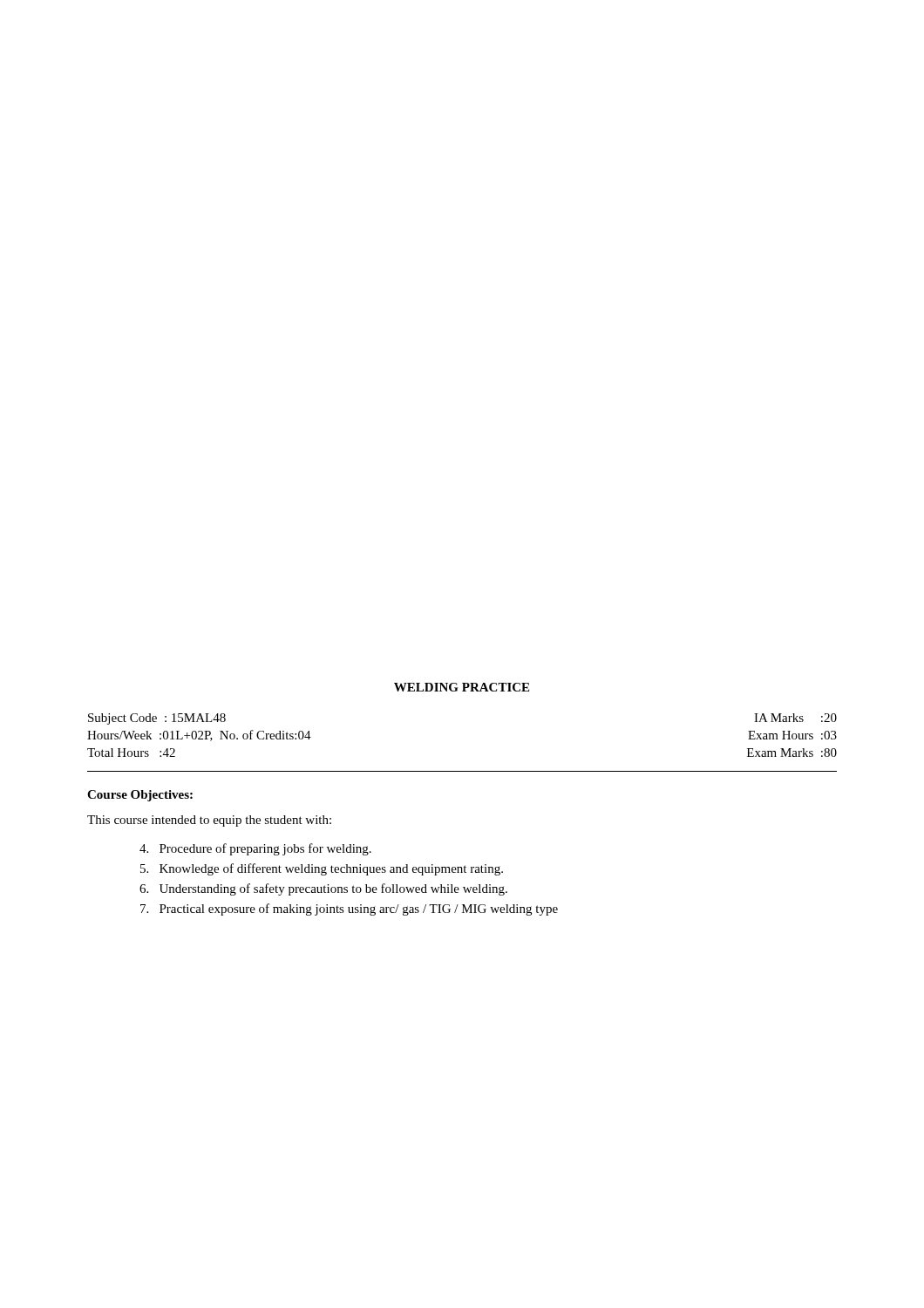924x1308 pixels.
Task: Locate the list item with the text "7. Practical exposure of"
Action: tap(349, 909)
